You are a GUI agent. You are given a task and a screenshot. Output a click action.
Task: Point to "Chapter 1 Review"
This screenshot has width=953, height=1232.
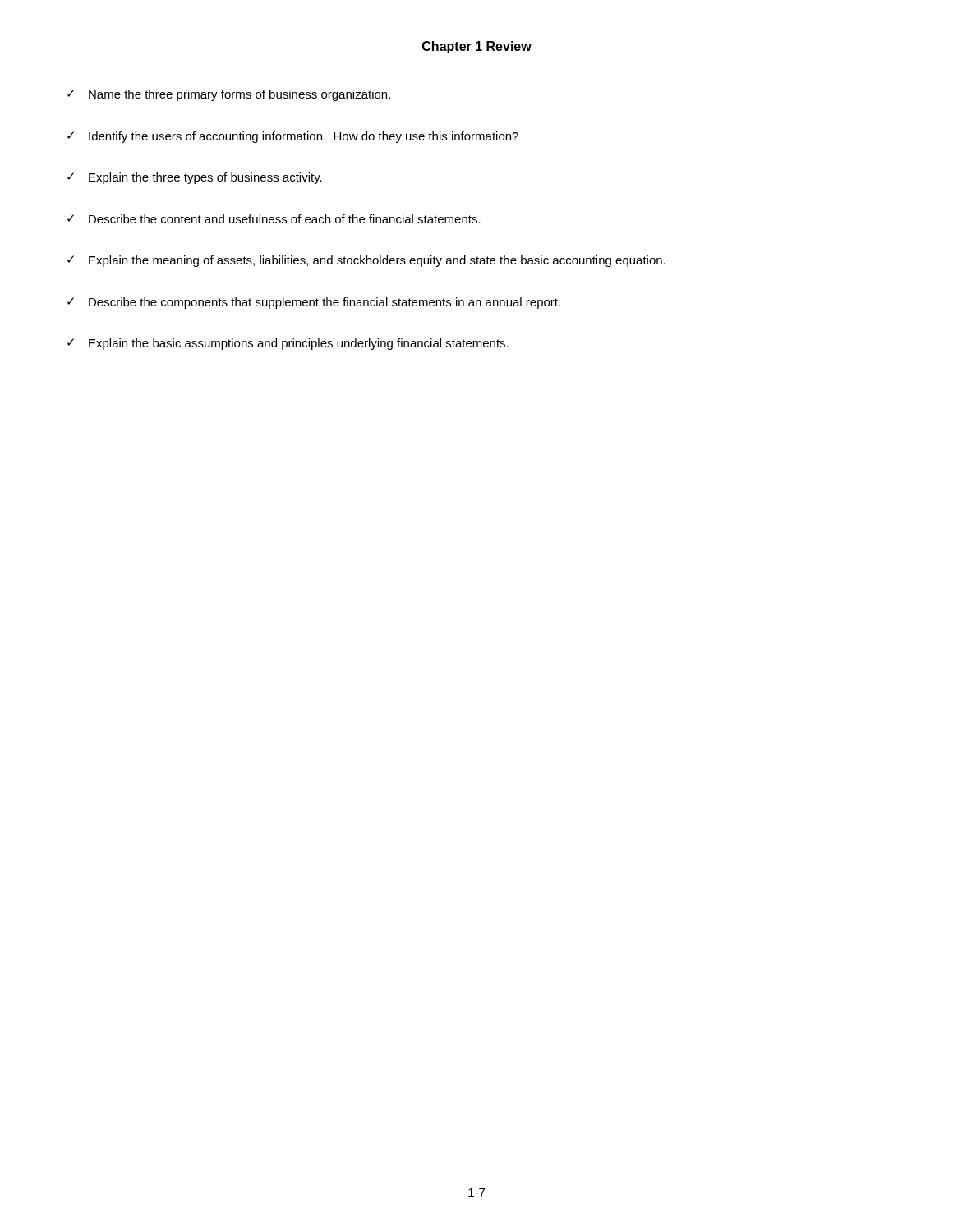476,46
